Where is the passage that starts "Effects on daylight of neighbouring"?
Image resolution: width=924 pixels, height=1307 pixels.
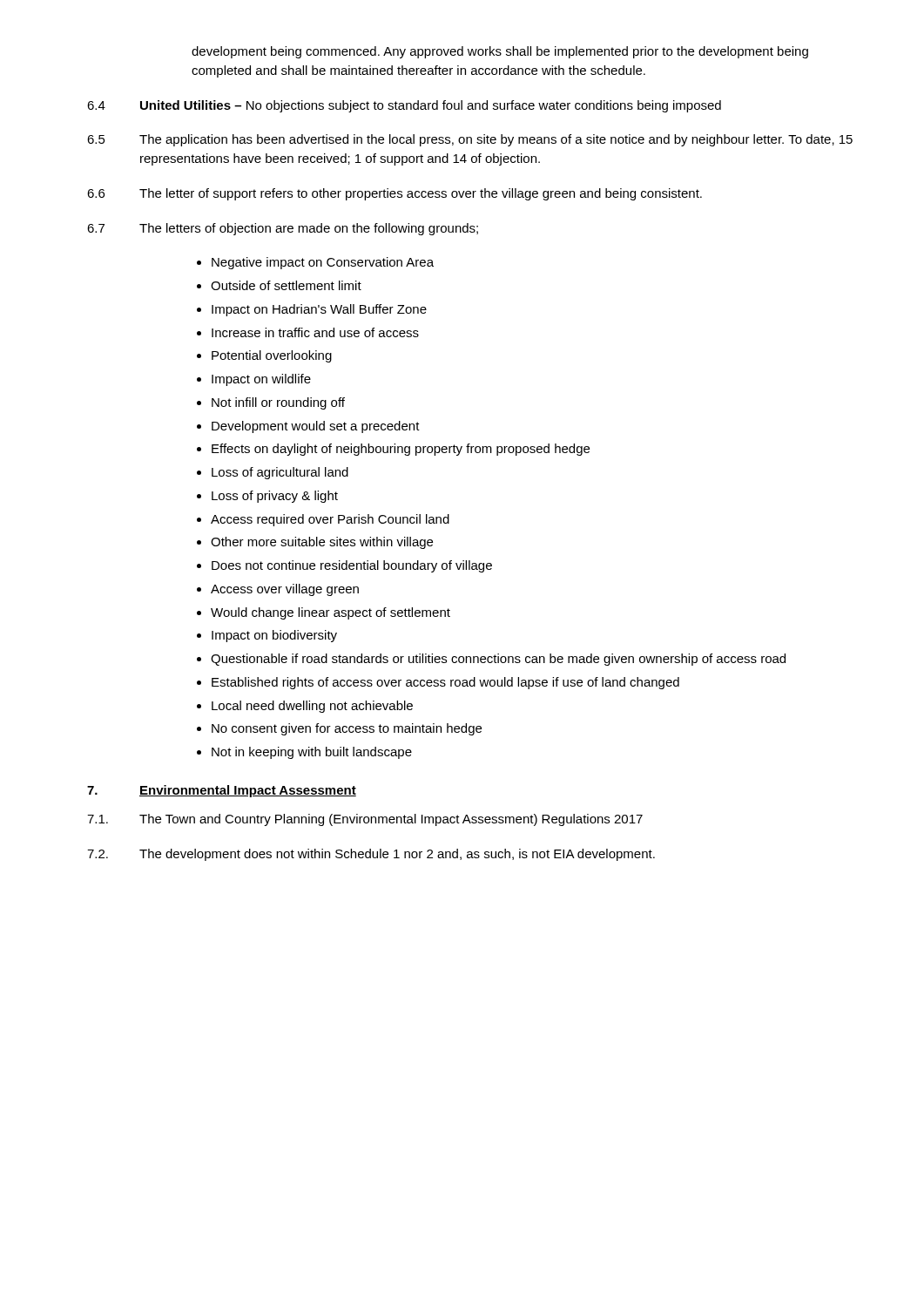[x=401, y=448]
